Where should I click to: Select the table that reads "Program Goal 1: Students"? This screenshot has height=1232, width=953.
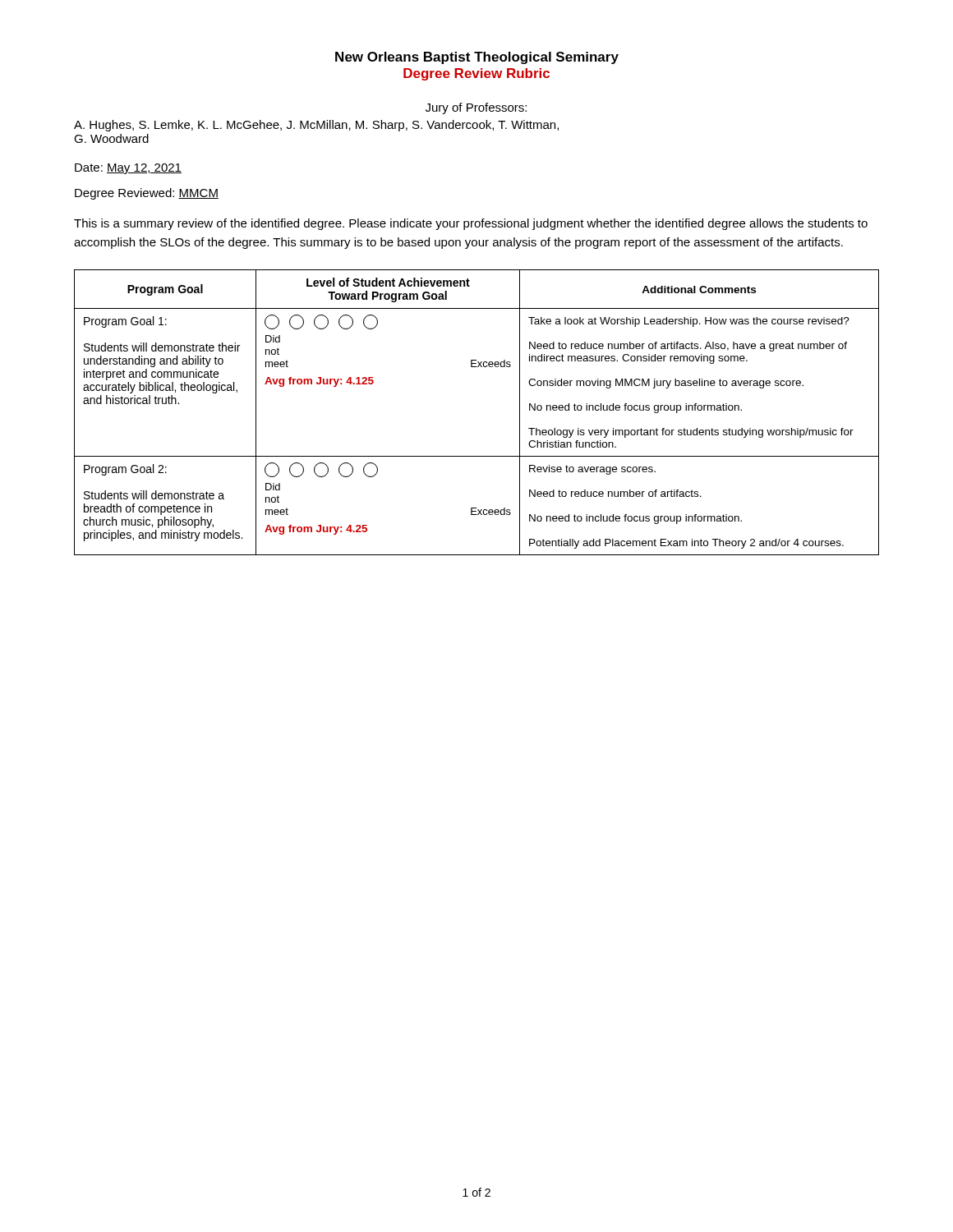point(476,412)
